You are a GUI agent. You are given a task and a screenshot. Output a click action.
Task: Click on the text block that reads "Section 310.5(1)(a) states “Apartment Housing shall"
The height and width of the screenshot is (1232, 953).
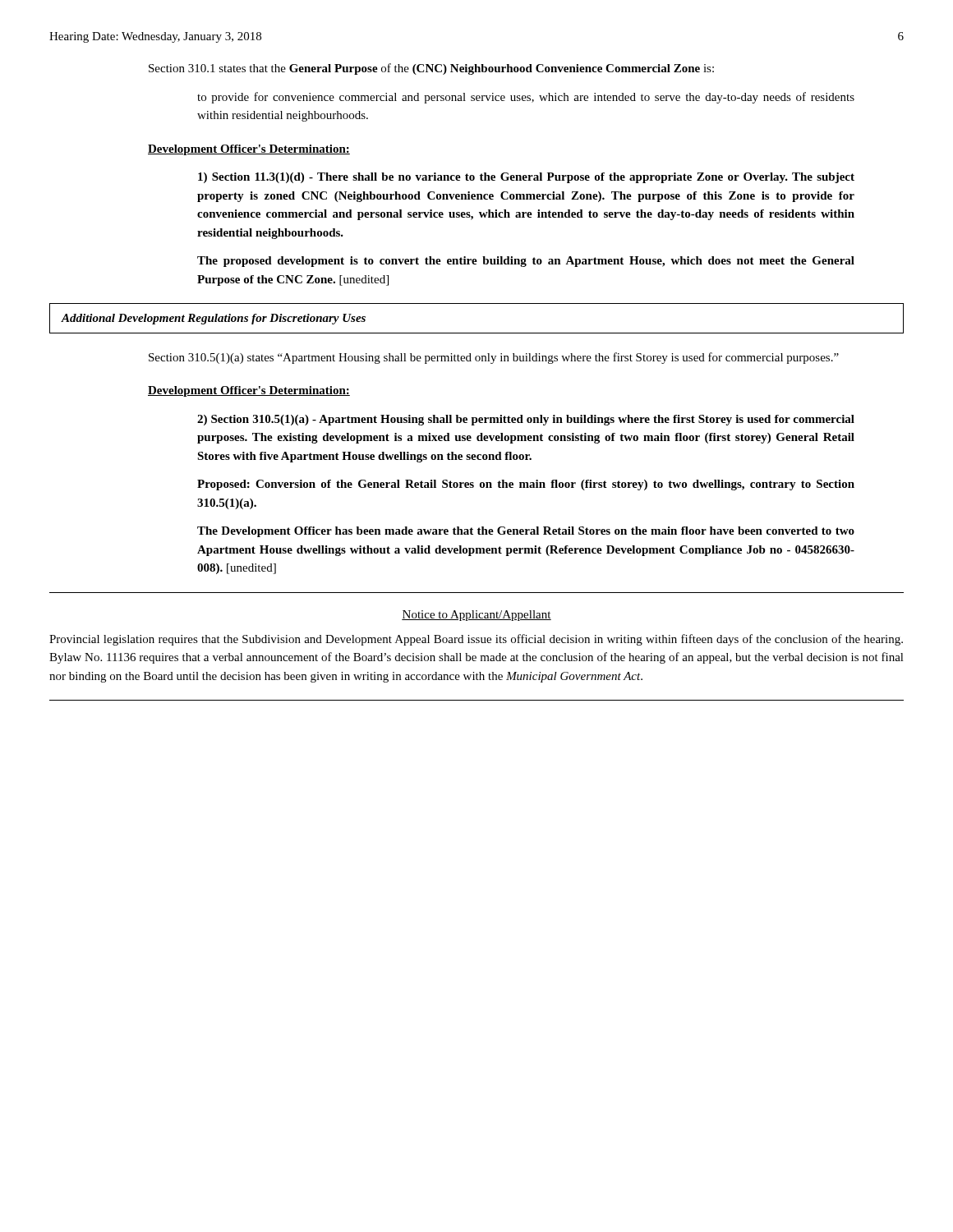pyautogui.click(x=493, y=357)
